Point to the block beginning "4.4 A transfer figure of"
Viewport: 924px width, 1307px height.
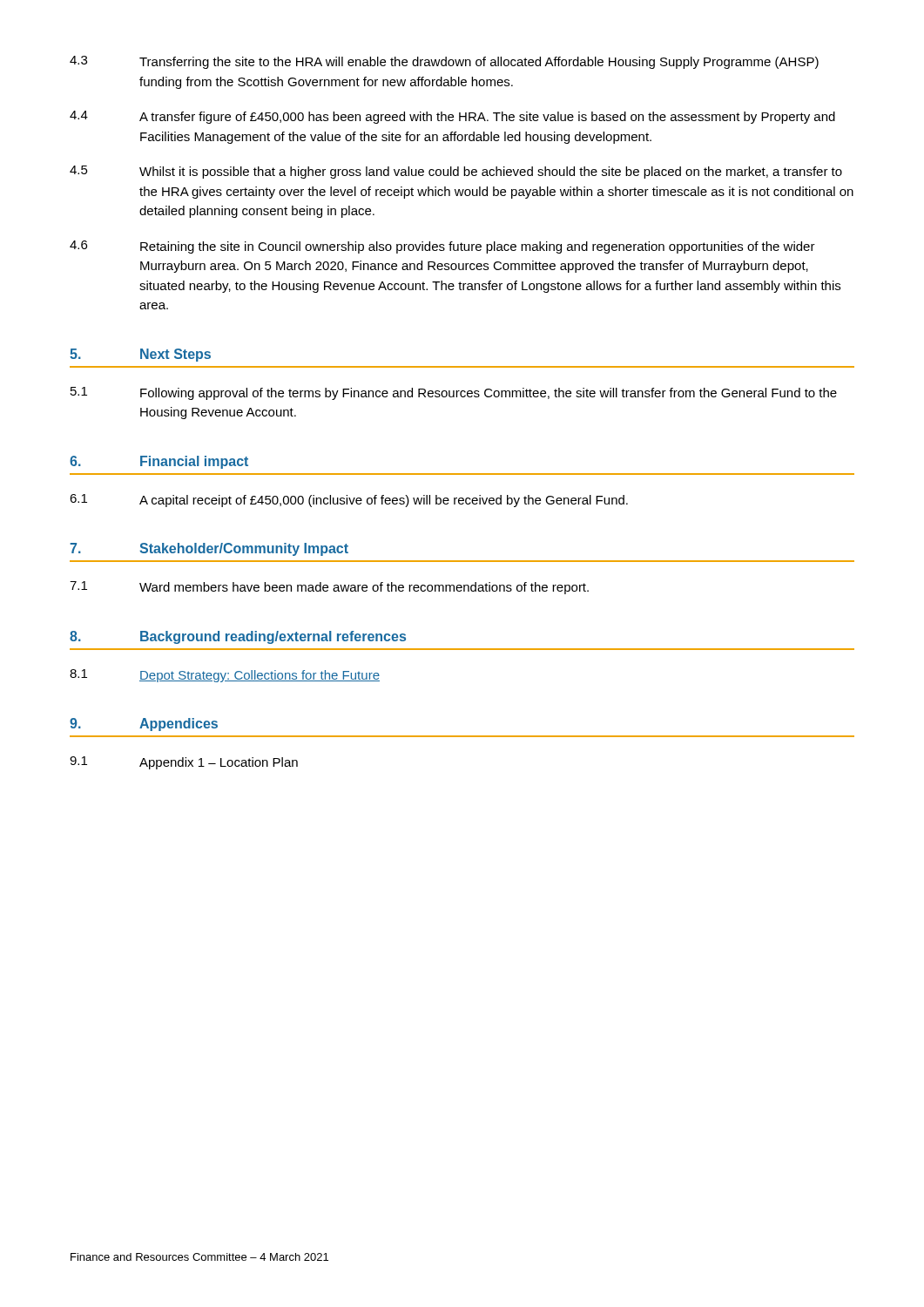tap(462, 127)
